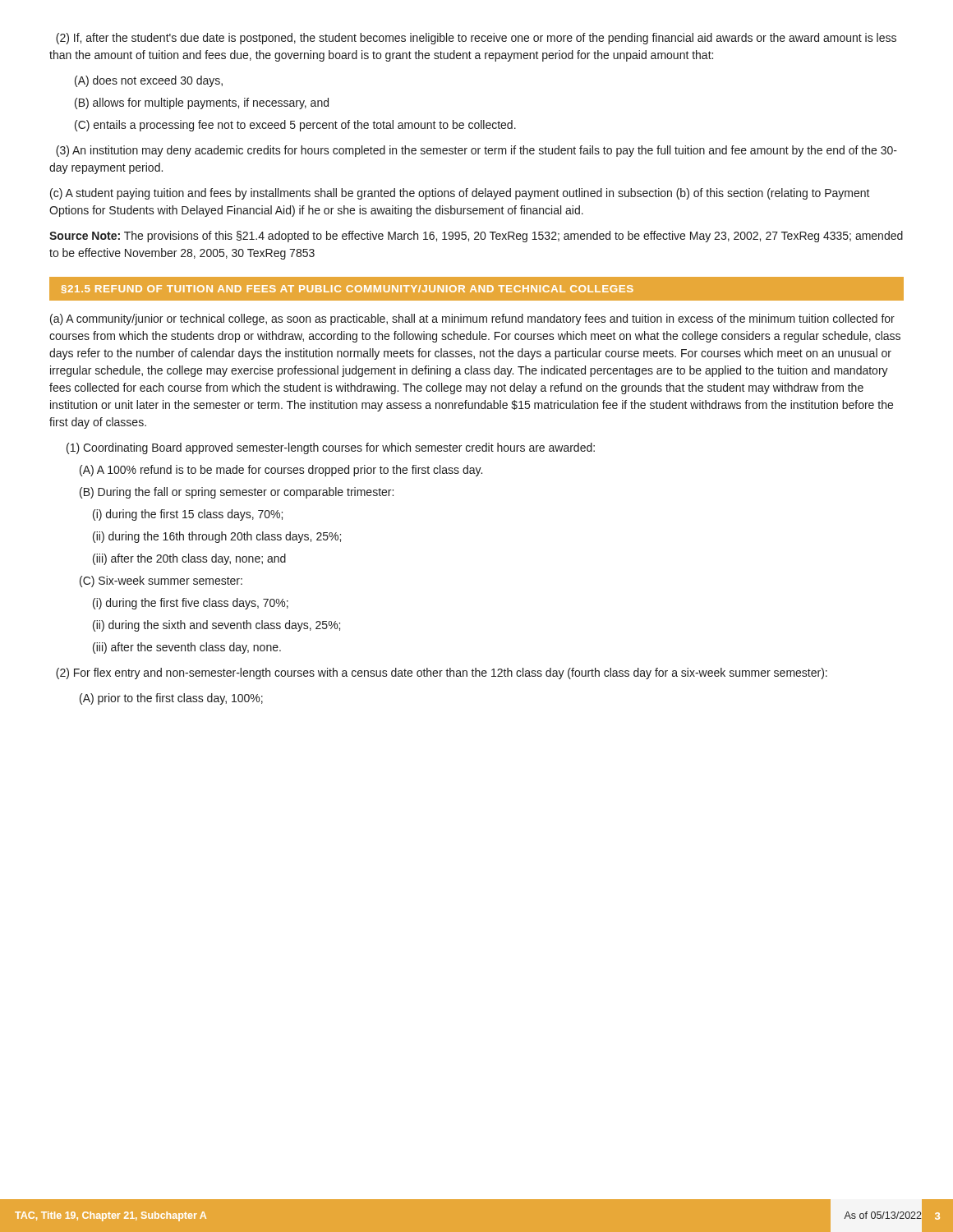Select the list item that says "(A) prior to"
The width and height of the screenshot is (953, 1232).
click(171, 698)
